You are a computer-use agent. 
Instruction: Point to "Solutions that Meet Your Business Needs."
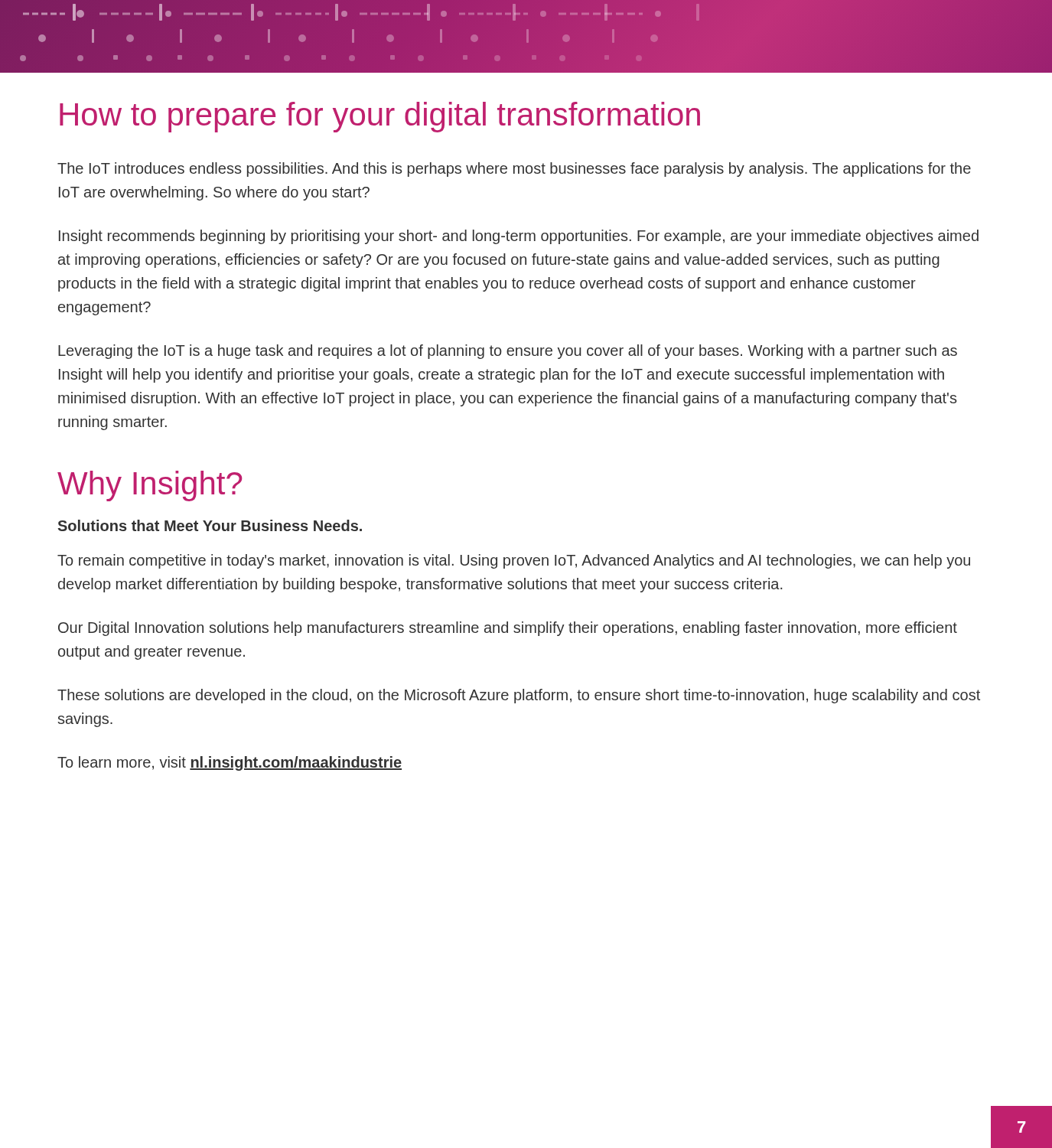tap(210, 525)
